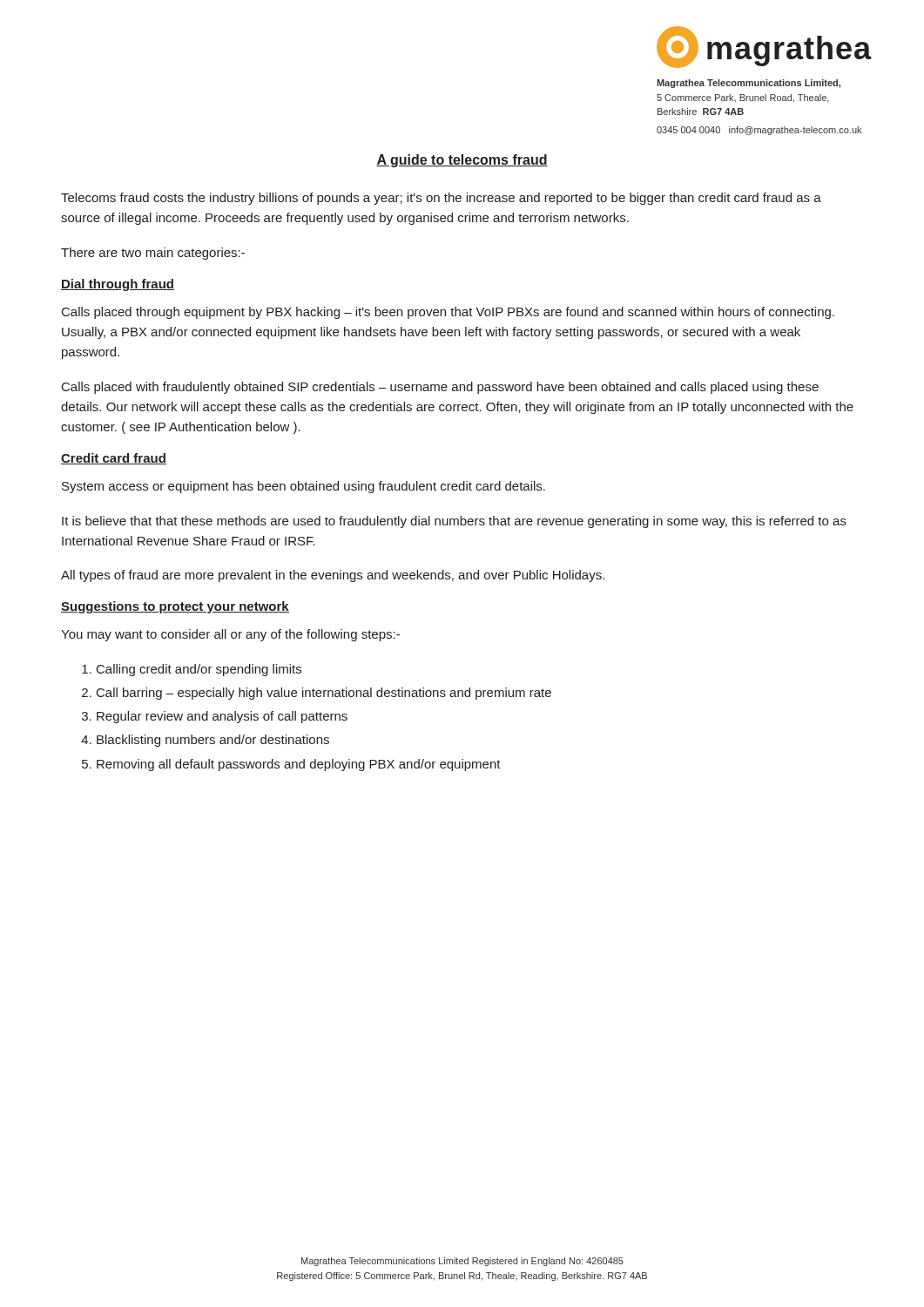Where does it say "Blacklisting numbers and/or destinations"?

click(213, 740)
